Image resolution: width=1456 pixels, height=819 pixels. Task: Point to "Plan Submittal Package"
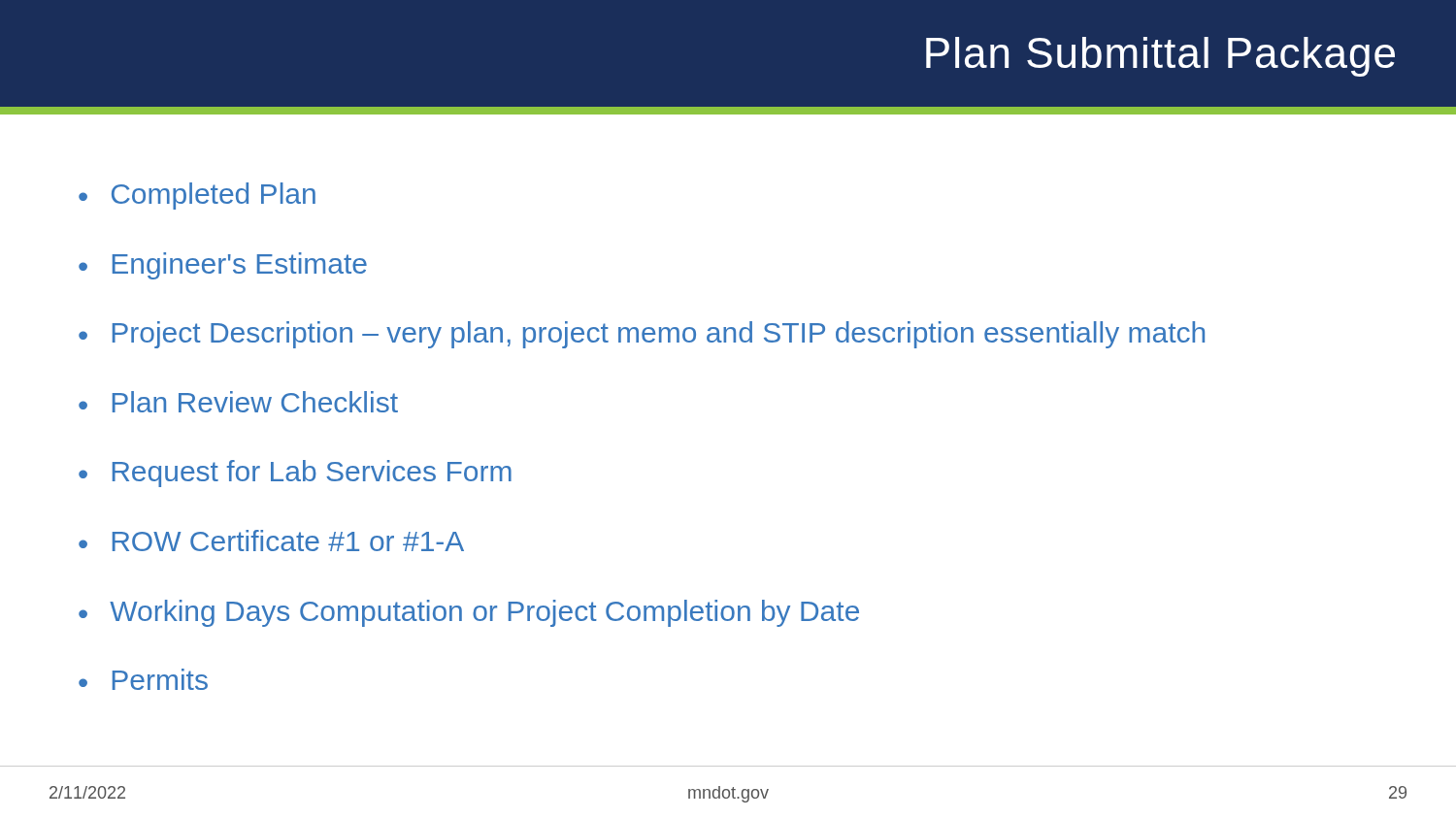[1160, 53]
